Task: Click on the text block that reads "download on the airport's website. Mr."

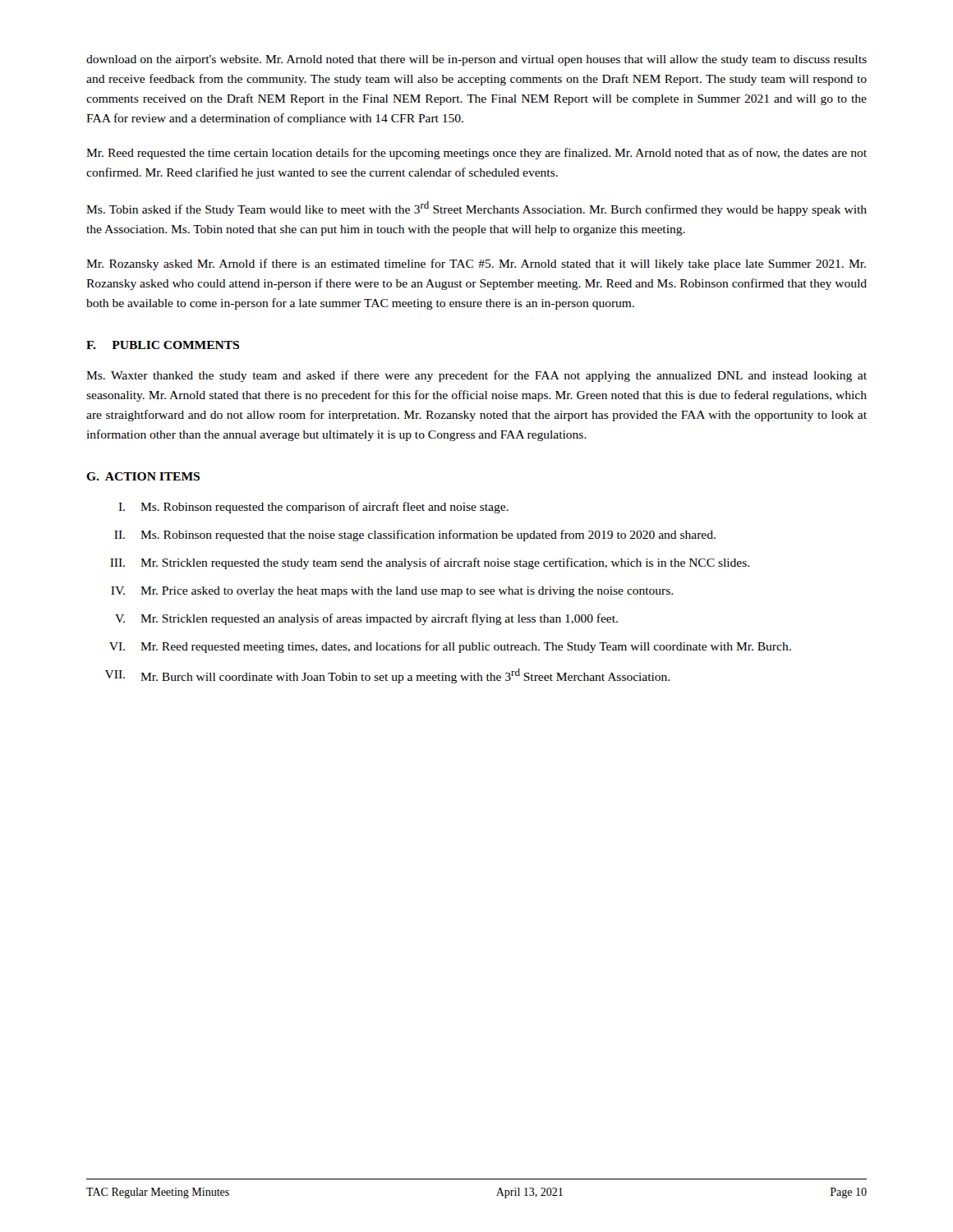Action: (x=476, y=88)
